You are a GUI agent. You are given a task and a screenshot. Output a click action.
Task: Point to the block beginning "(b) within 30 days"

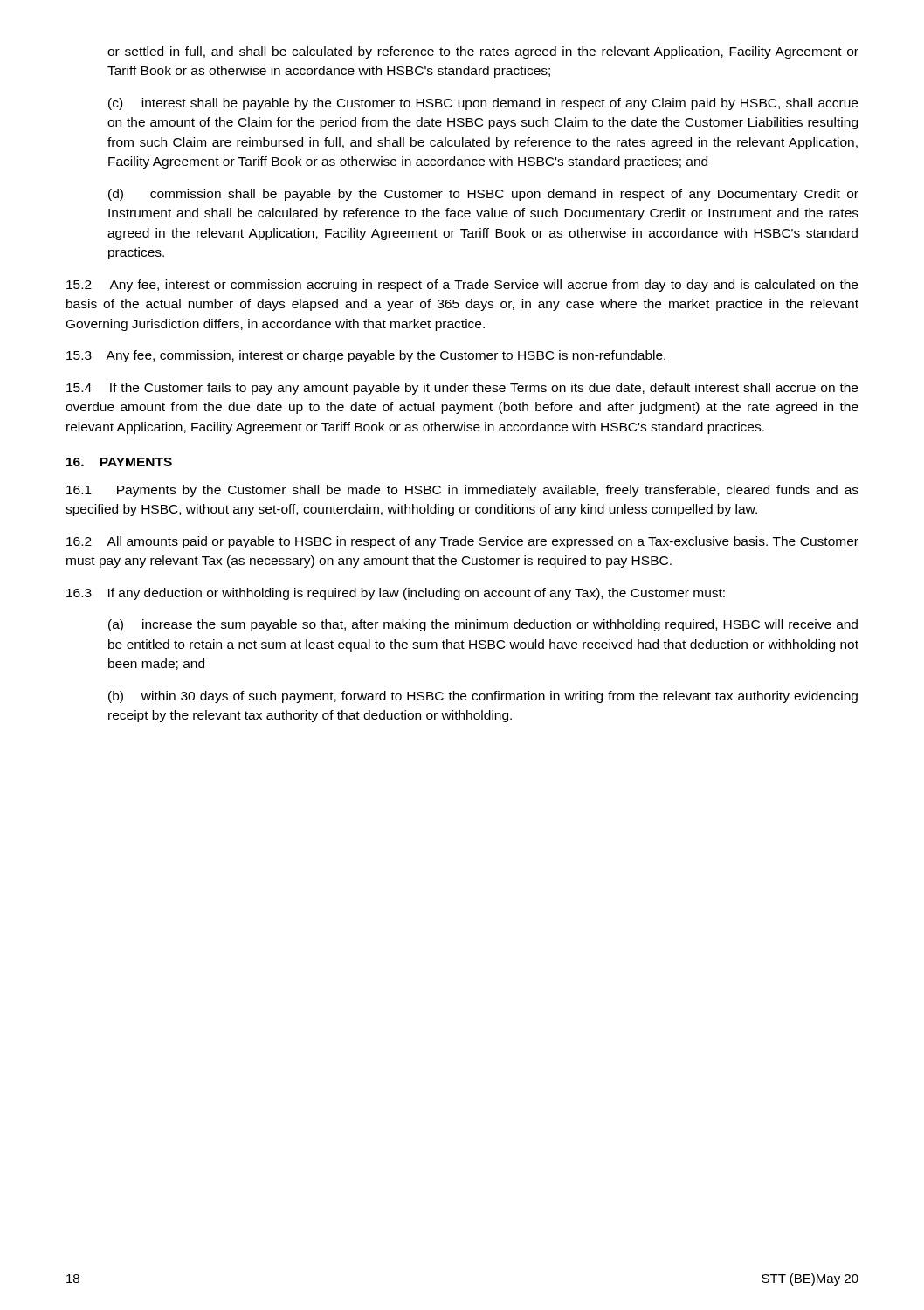[x=483, y=705]
